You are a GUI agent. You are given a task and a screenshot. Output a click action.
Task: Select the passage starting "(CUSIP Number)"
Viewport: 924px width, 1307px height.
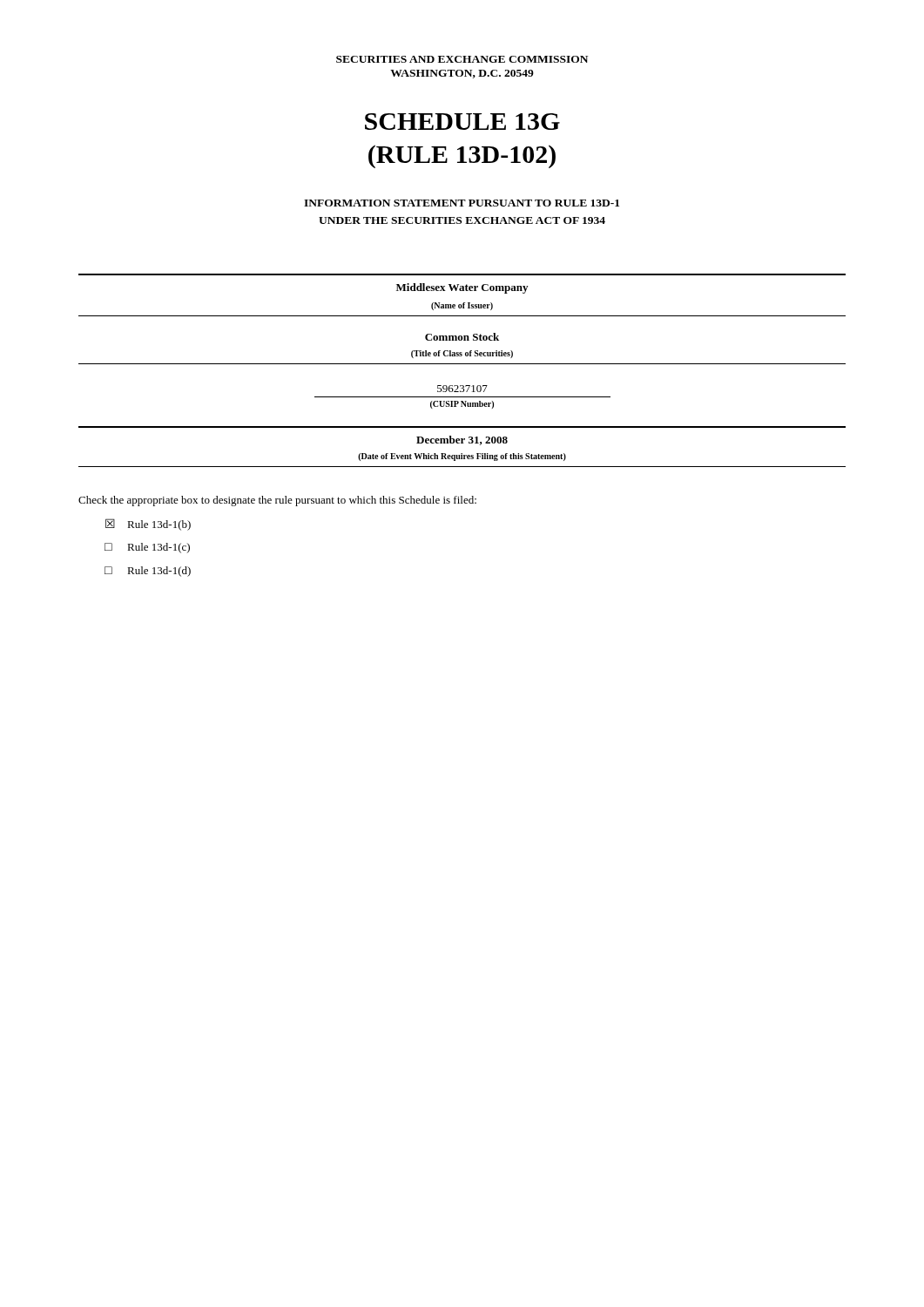click(462, 403)
